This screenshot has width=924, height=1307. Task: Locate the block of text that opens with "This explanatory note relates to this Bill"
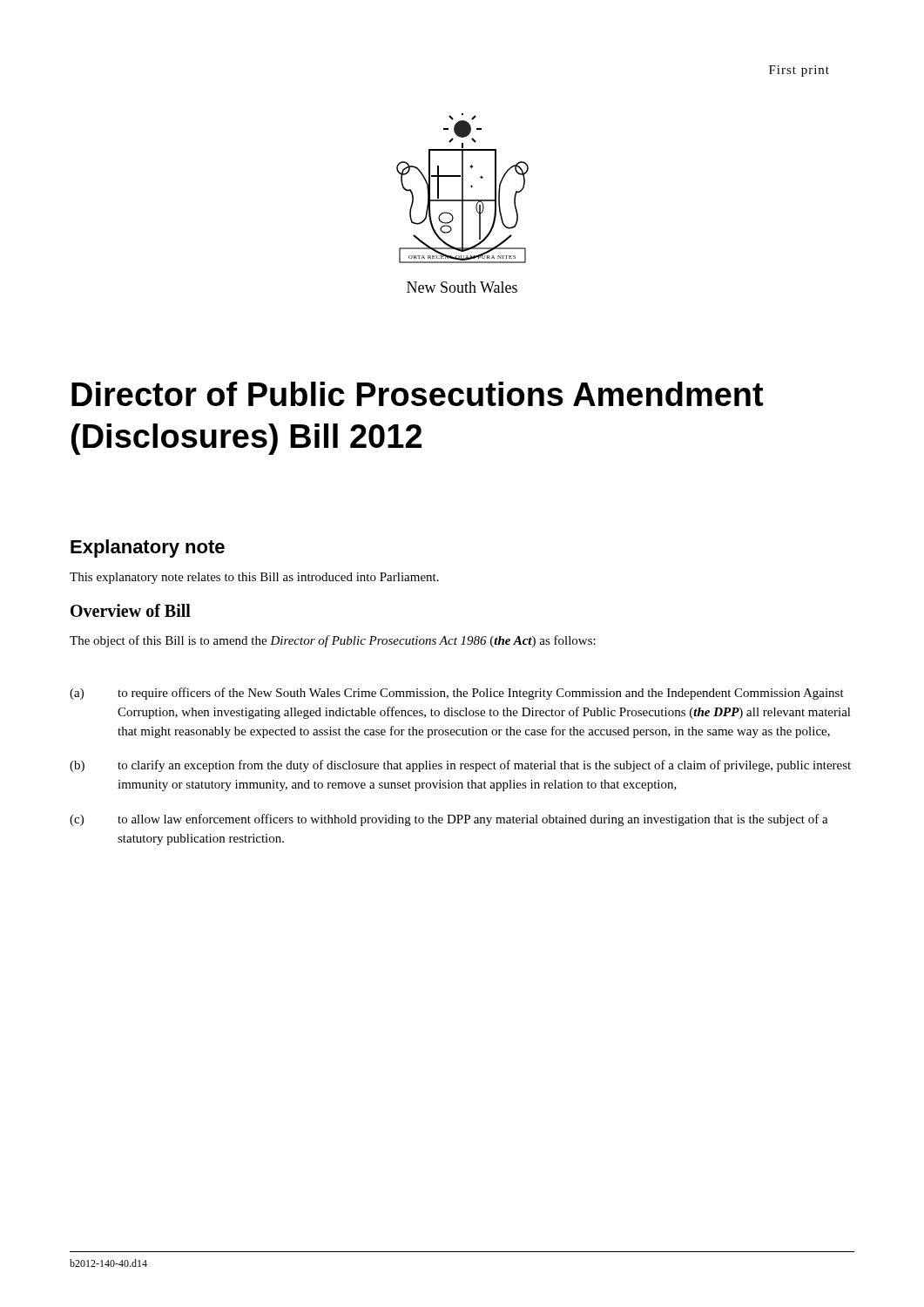pos(255,577)
